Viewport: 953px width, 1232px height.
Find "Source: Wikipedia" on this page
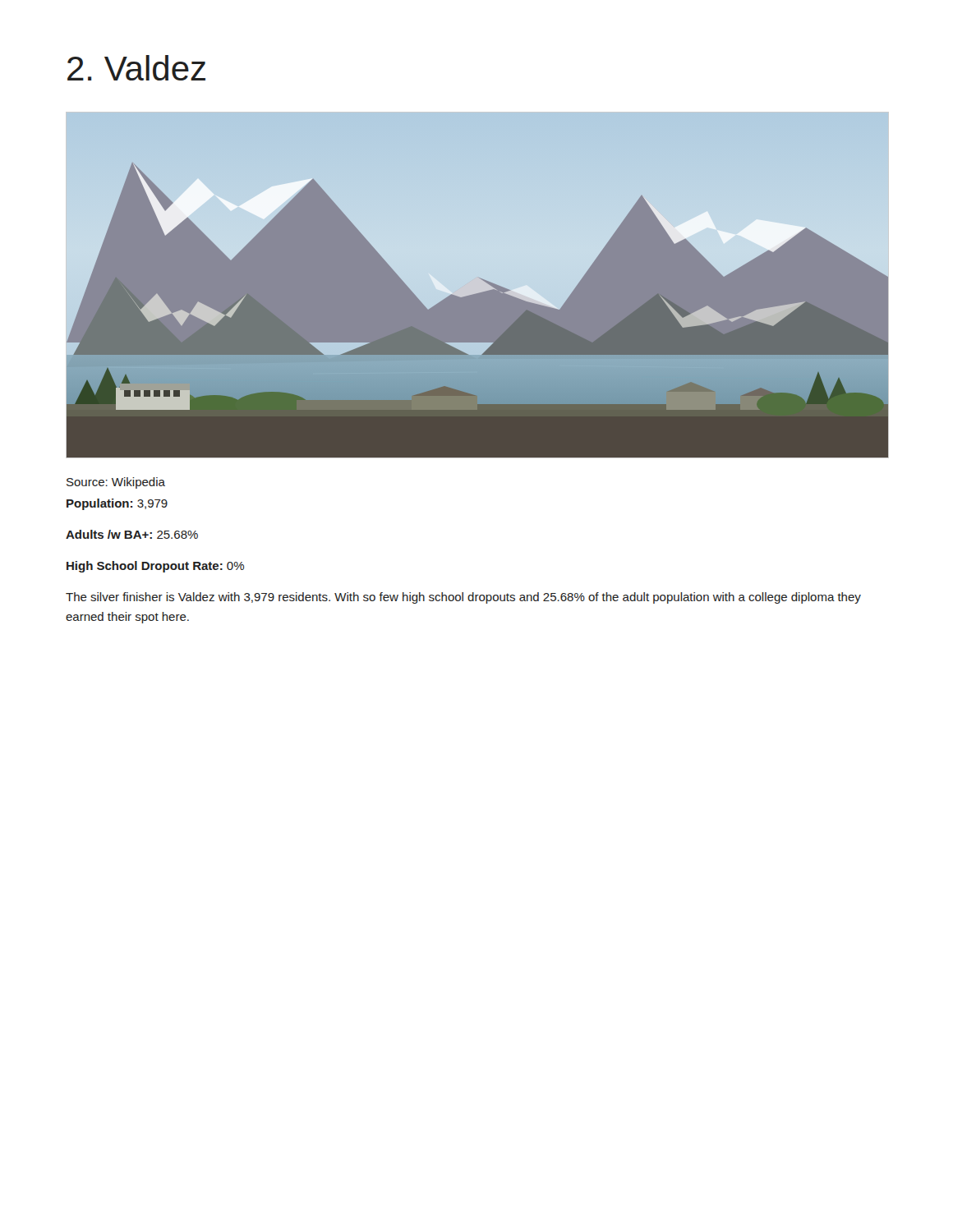pyautogui.click(x=115, y=482)
